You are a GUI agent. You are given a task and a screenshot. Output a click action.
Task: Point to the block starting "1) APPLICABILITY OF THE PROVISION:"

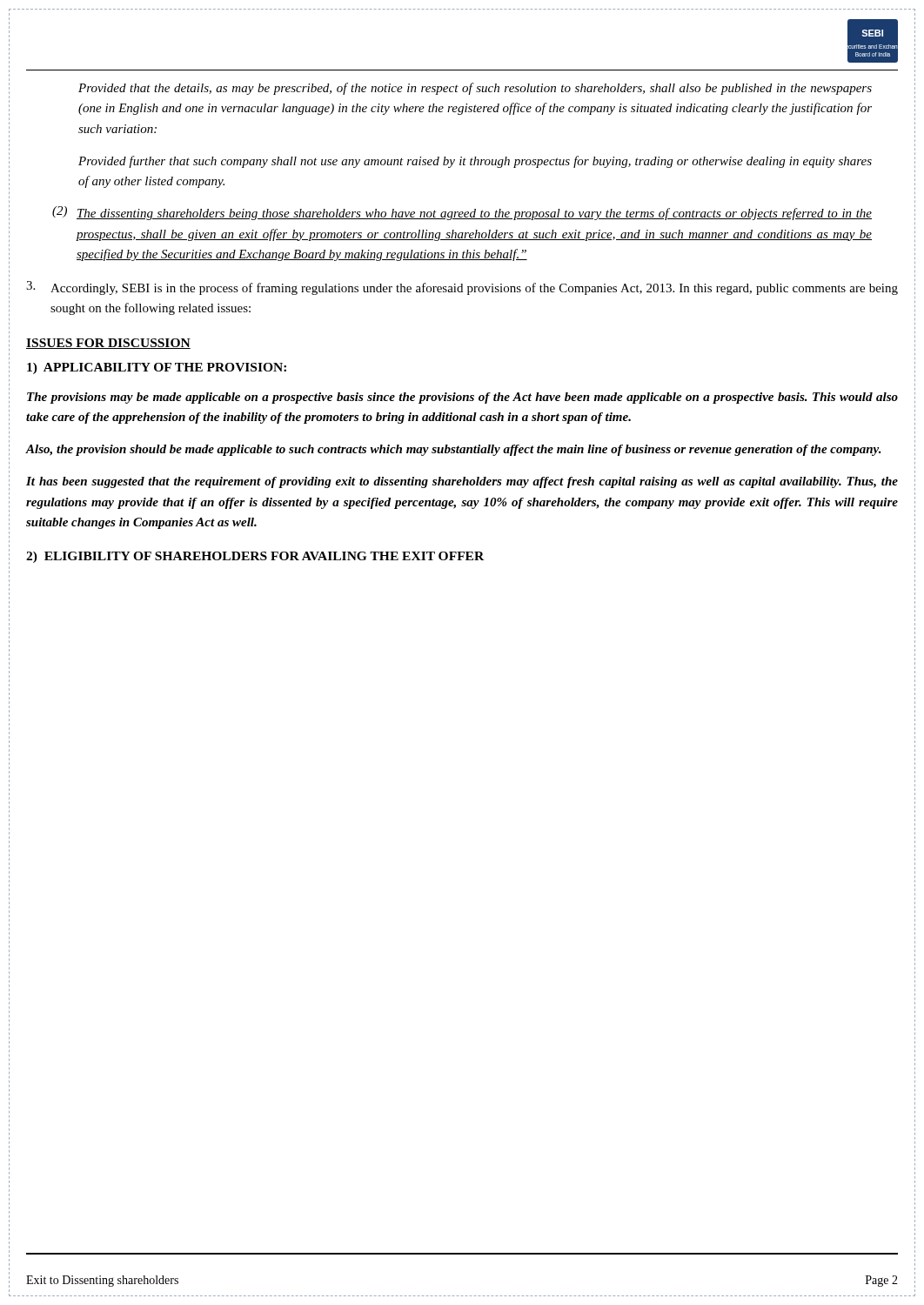click(157, 366)
